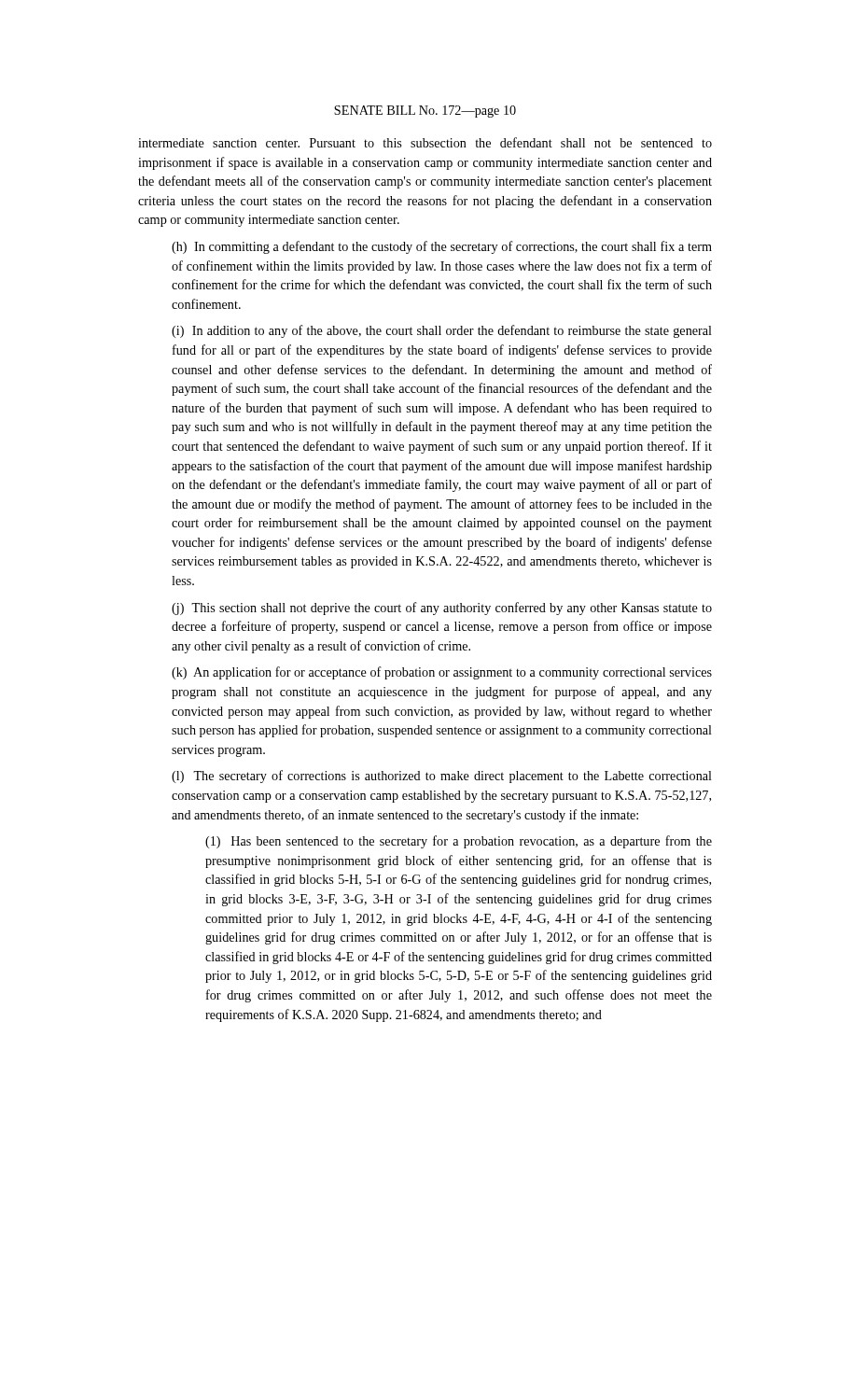Find the text starting "(1) Has been"
Screen dimensions: 1400x850
click(459, 928)
